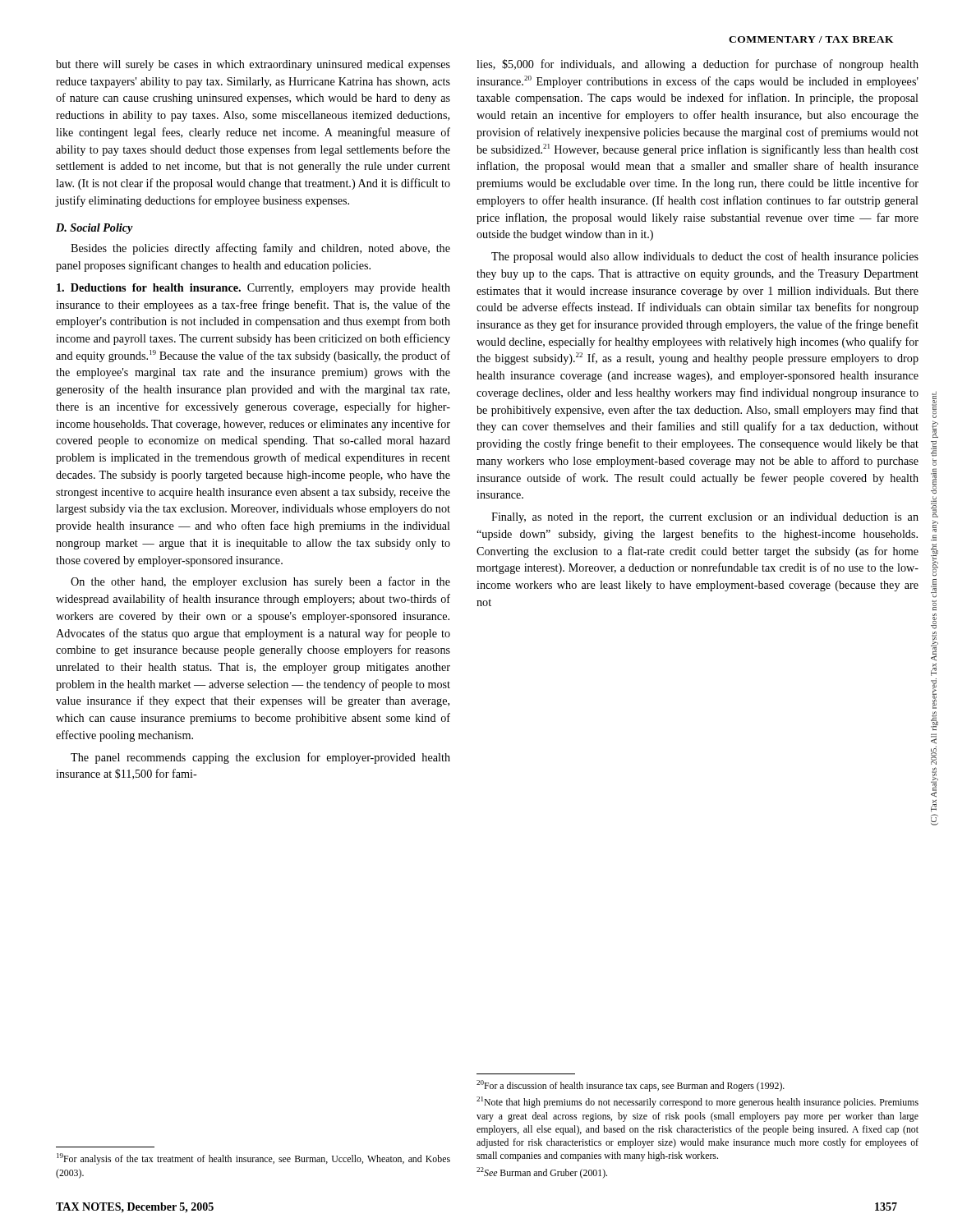
Task: Point to the text starting "Besides the policies directly affecting family"
Action: pyautogui.click(x=253, y=257)
